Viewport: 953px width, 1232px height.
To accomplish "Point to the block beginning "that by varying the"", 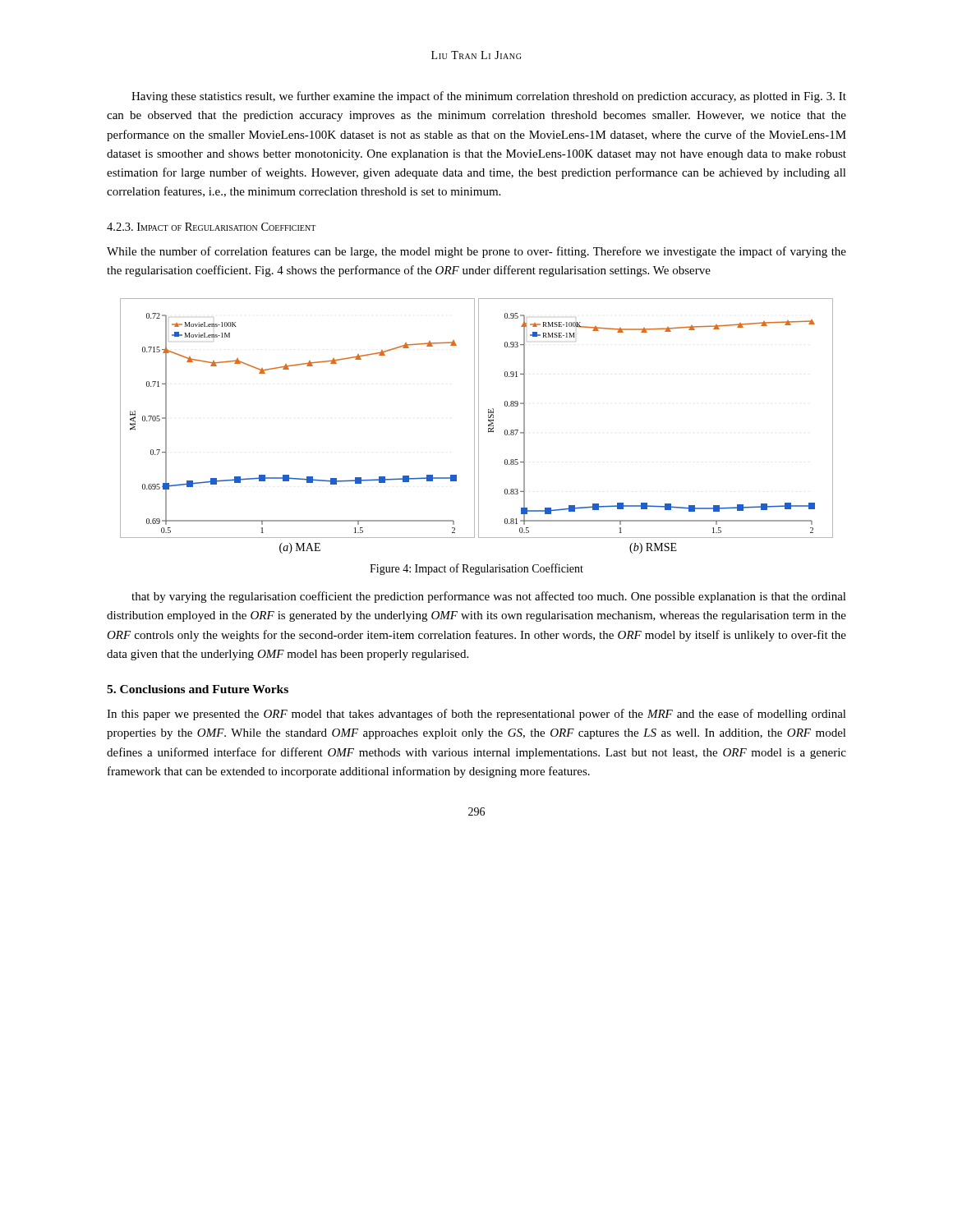I will (x=476, y=625).
